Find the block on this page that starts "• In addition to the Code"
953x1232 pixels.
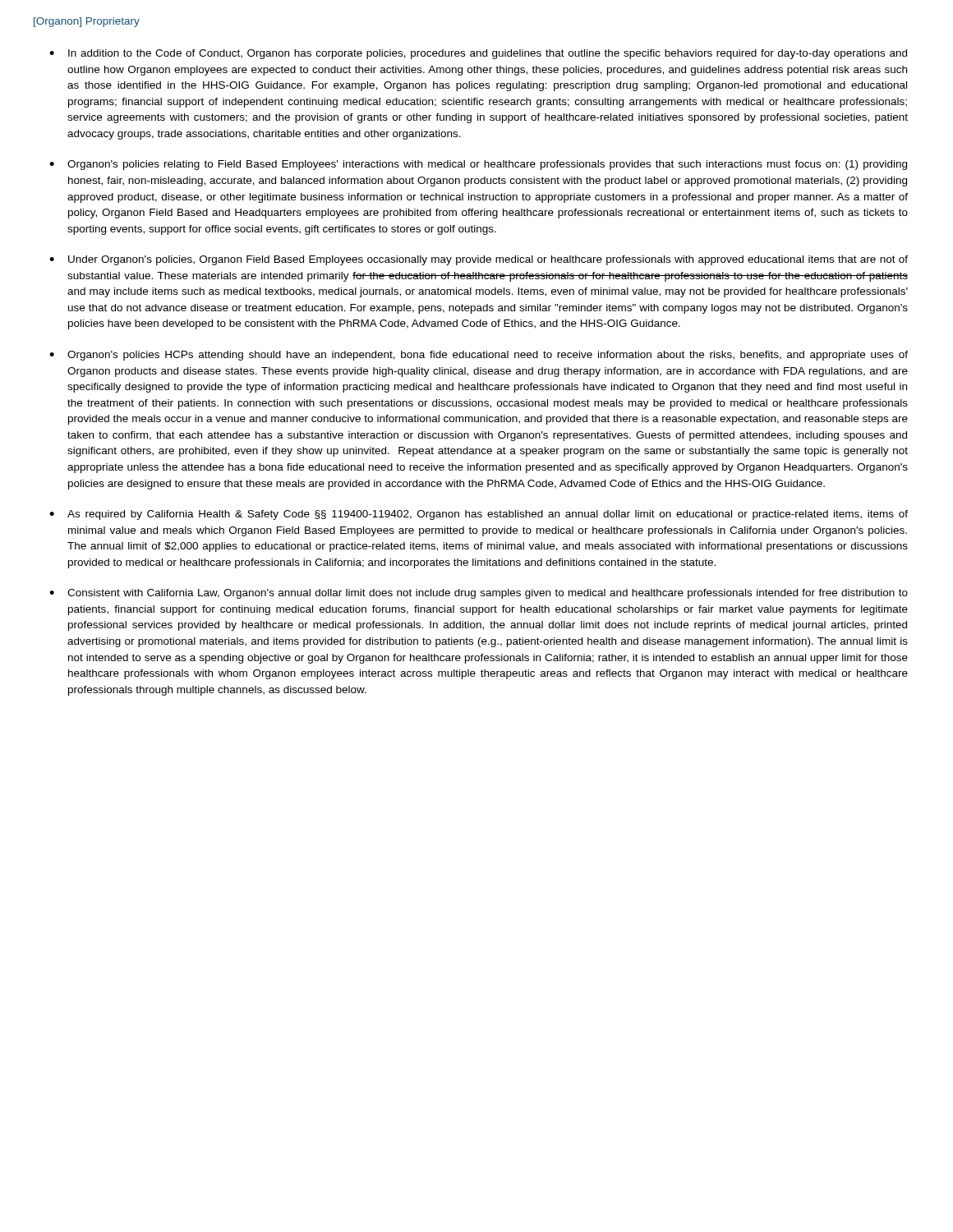pyautogui.click(x=479, y=93)
